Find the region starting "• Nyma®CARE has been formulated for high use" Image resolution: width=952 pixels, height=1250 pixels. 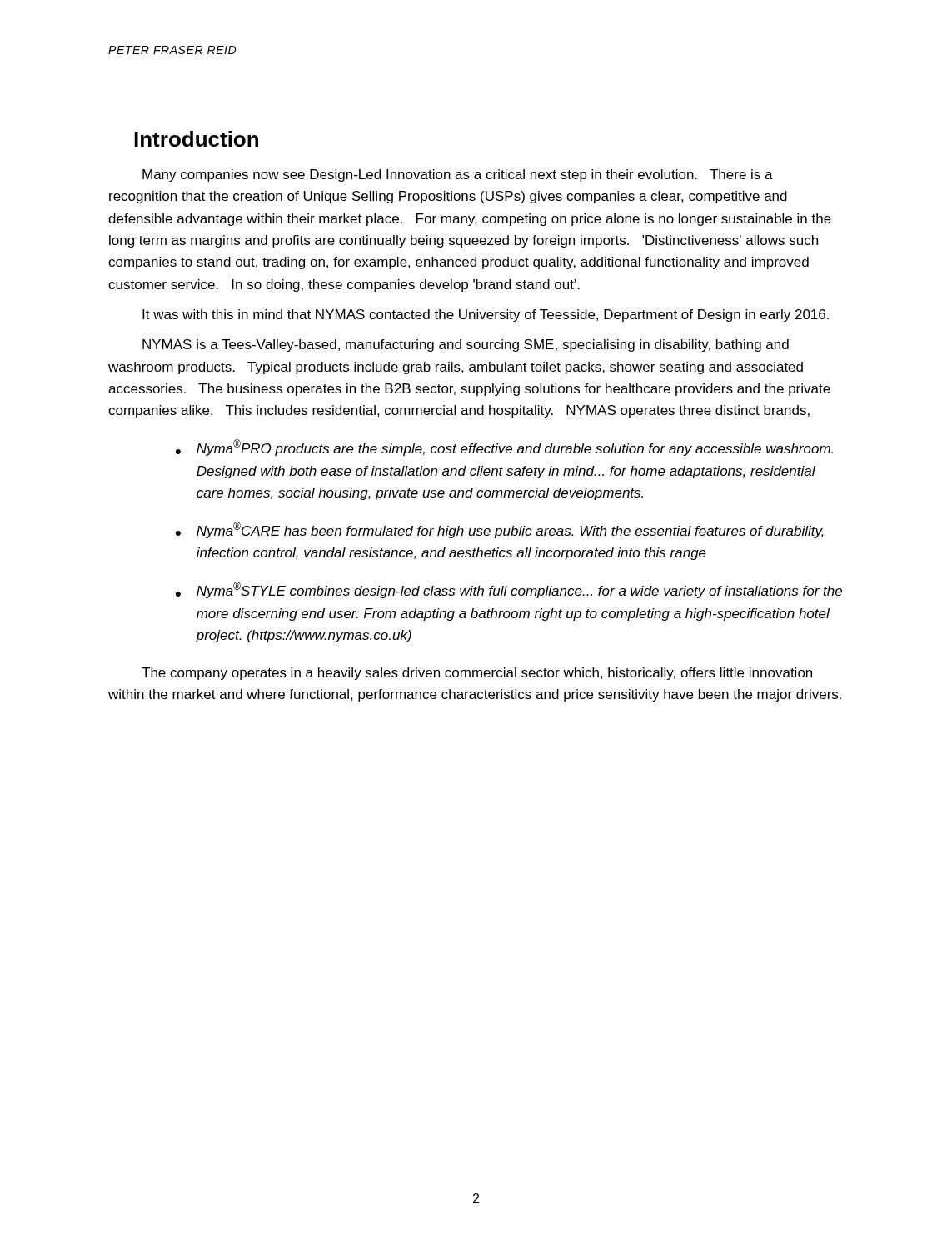(x=509, y=542)
